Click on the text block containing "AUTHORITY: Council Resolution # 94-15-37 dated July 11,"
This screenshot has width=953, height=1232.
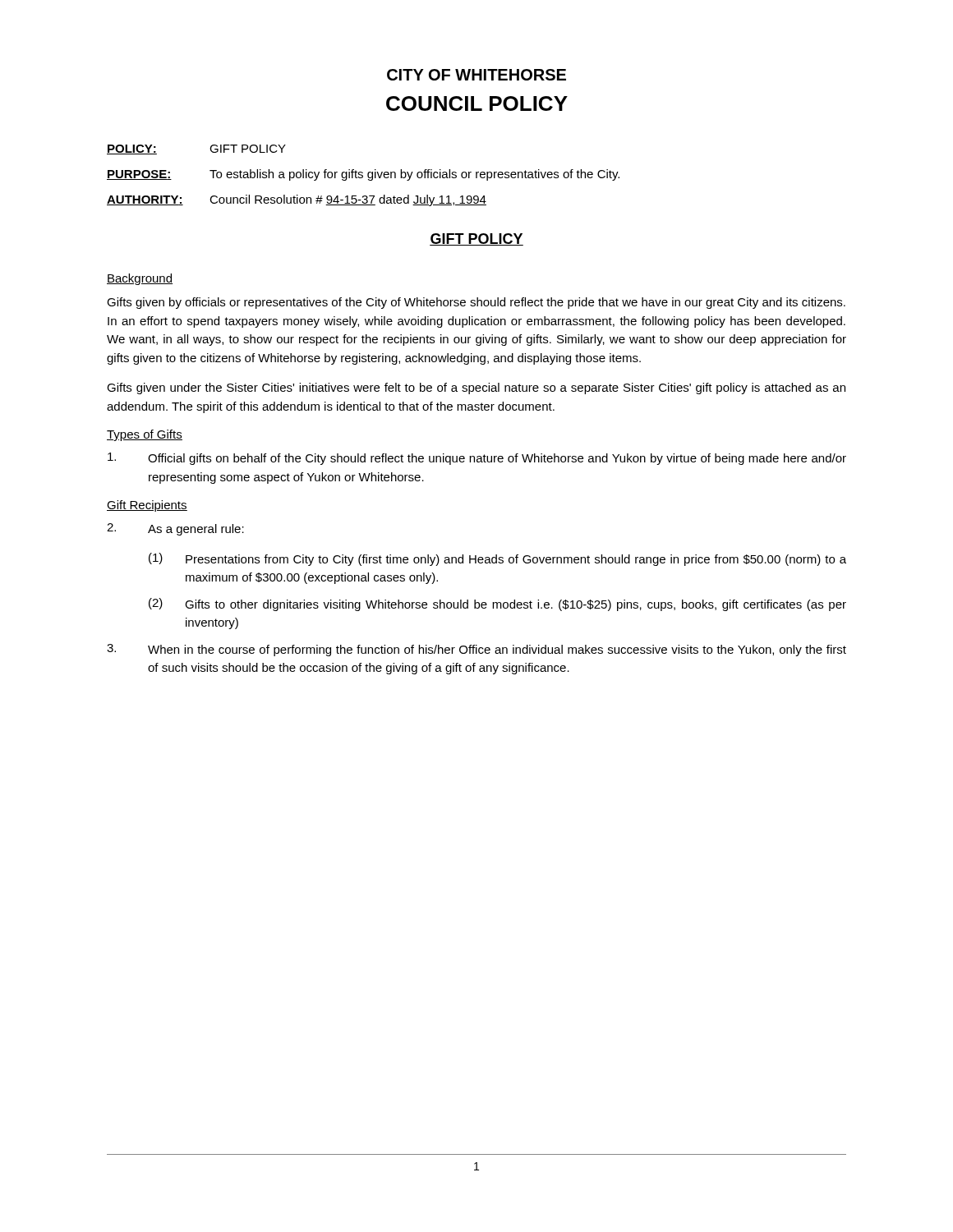point(476,199)
